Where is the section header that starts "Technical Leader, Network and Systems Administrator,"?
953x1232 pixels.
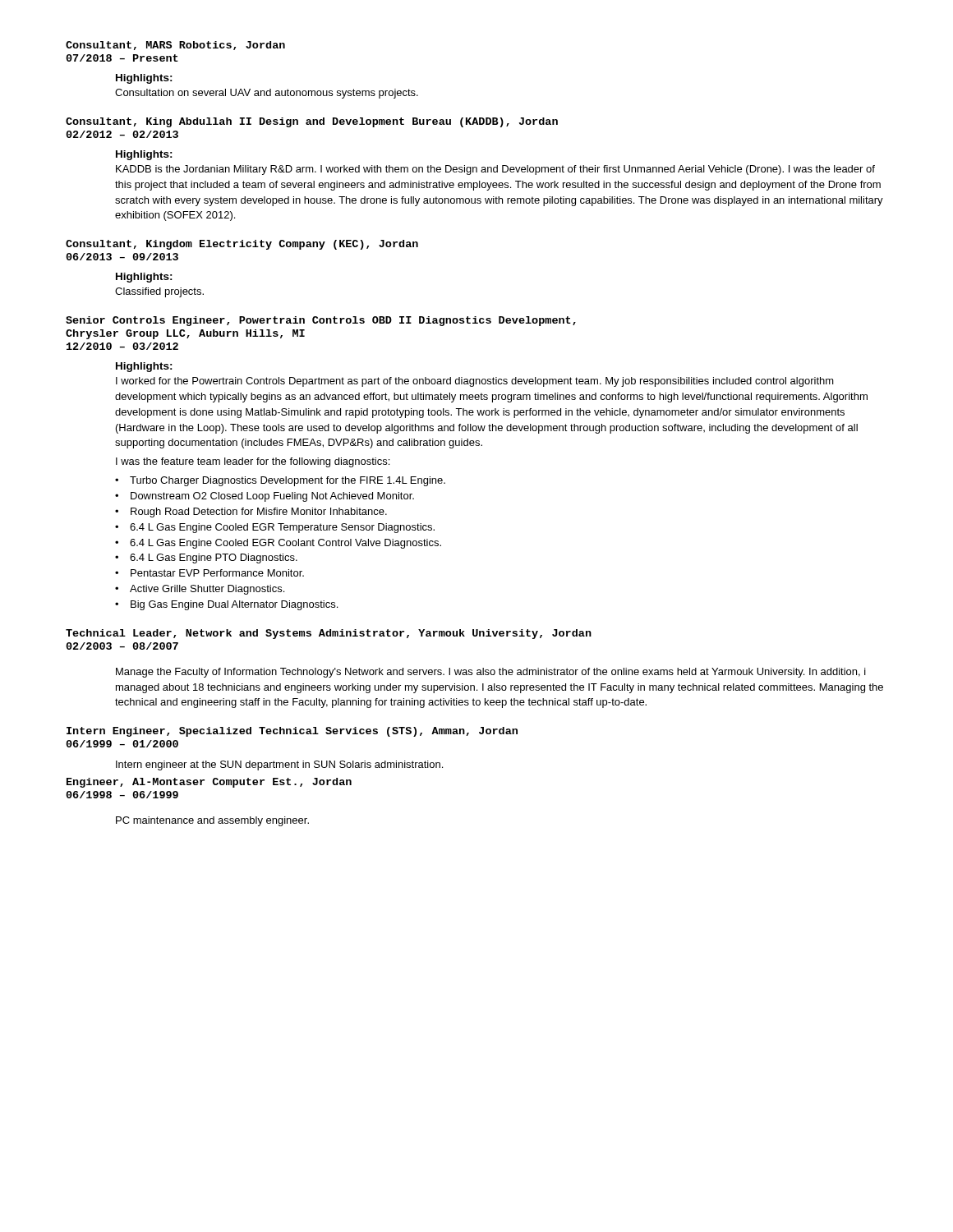329,640
